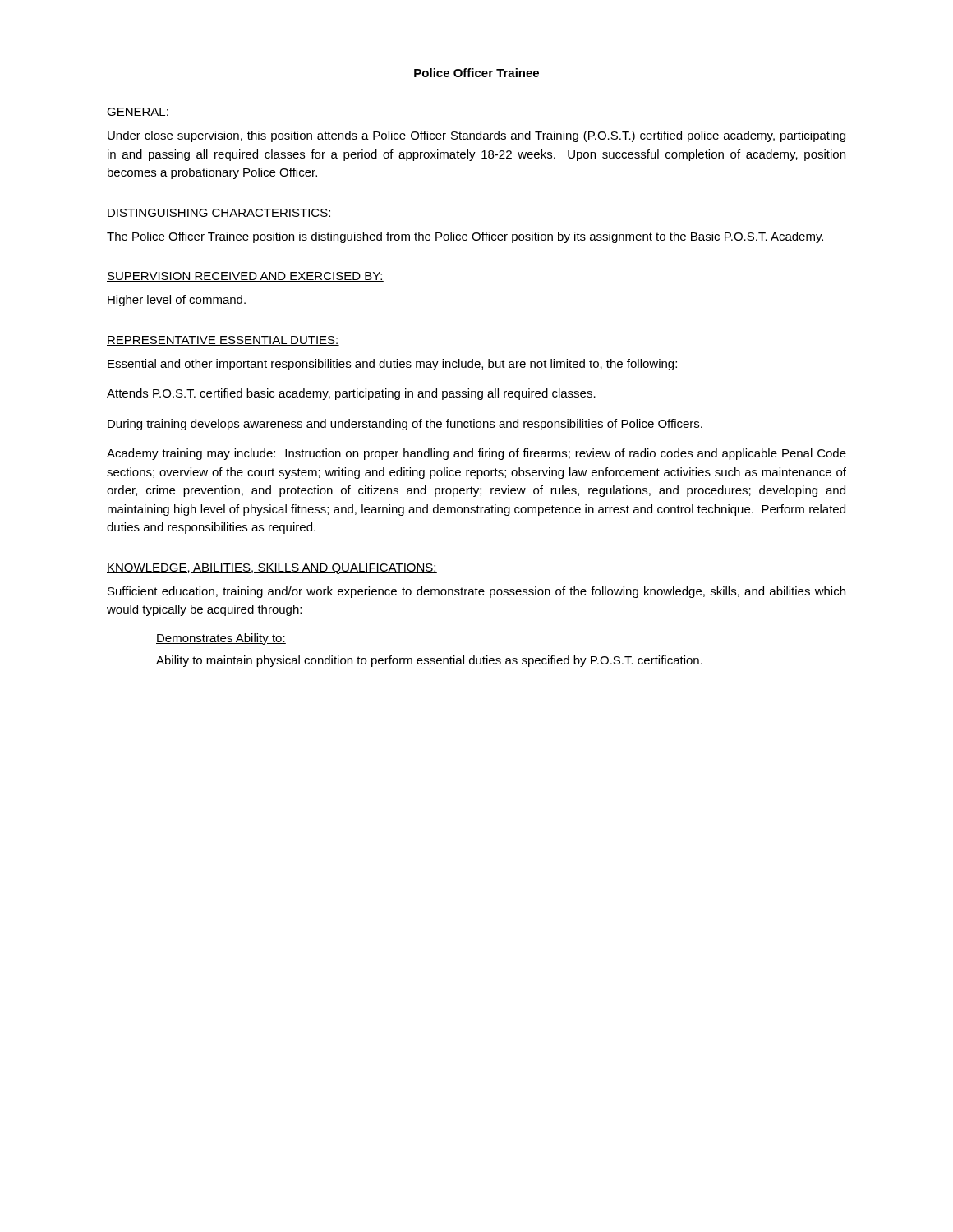Screen dimensions: 1232x953
Task: Point to the block beginning "The Police Officer Trainee position"
Action: click(466, 236)
